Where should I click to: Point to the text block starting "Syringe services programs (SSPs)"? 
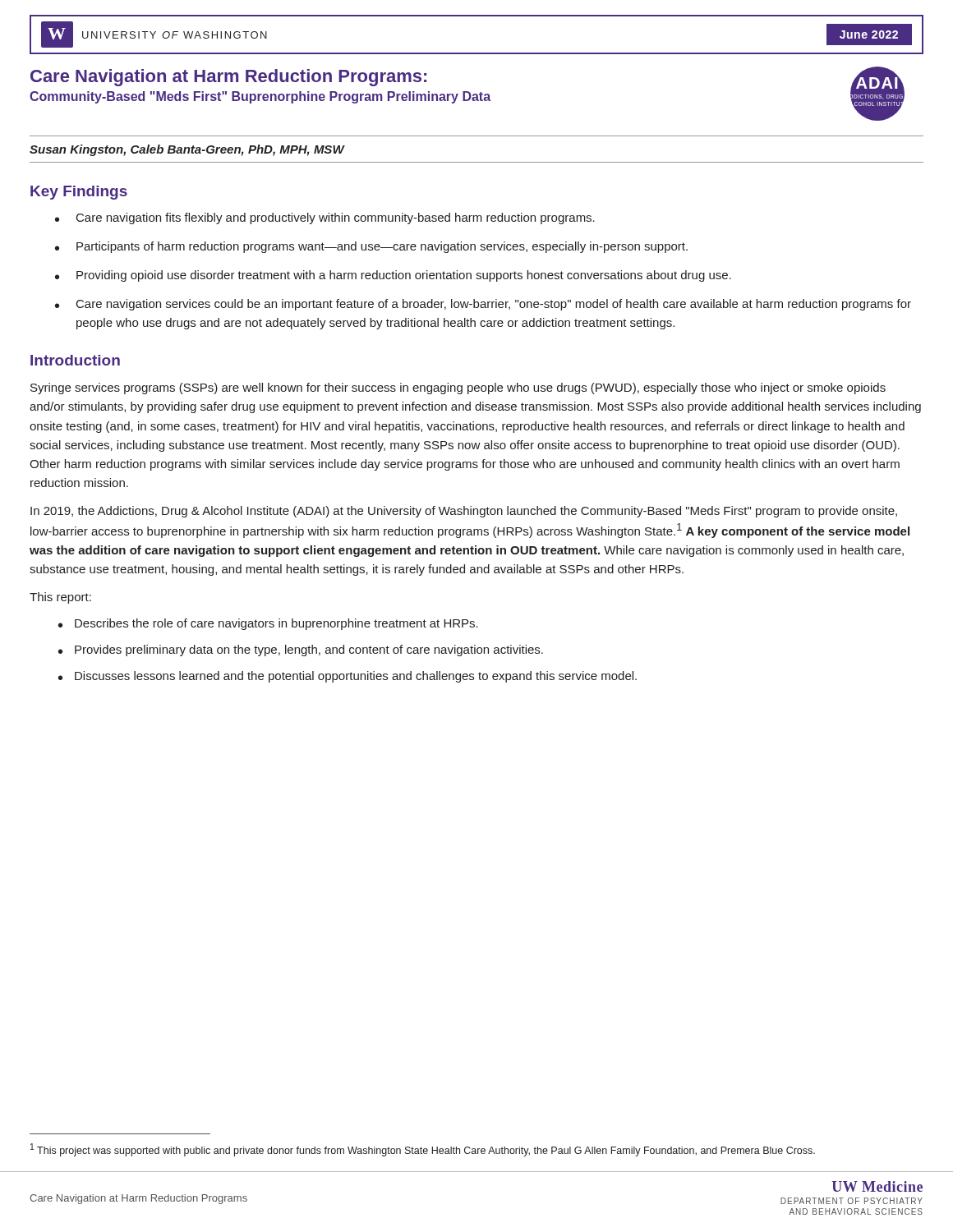click(x=475, y=435)
